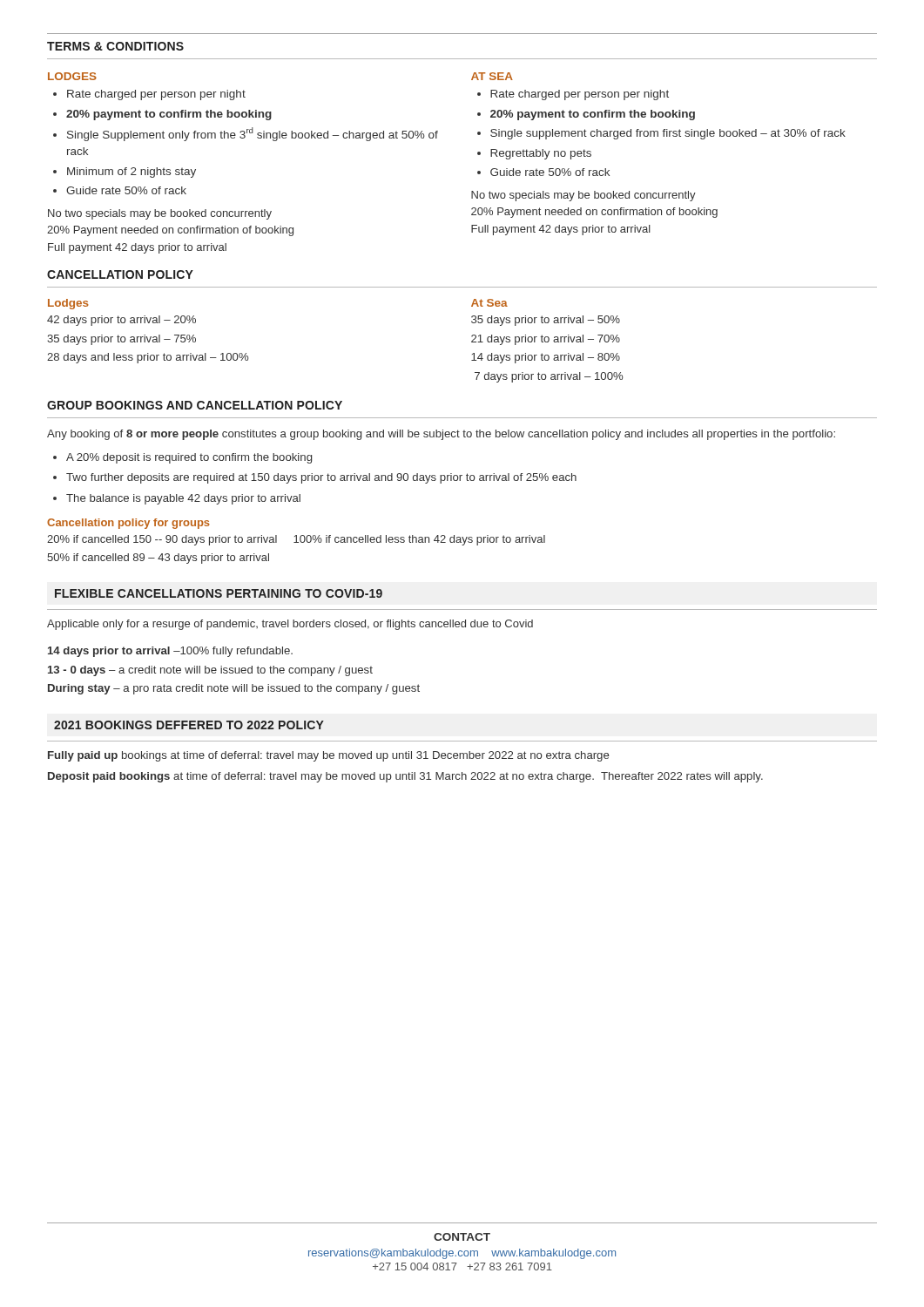This screenshot has width=924, height=1307.
Task: Select the list item that says "Minimum of 2 nights stay"
Action: pyautogui.click(x=131, y=171)
